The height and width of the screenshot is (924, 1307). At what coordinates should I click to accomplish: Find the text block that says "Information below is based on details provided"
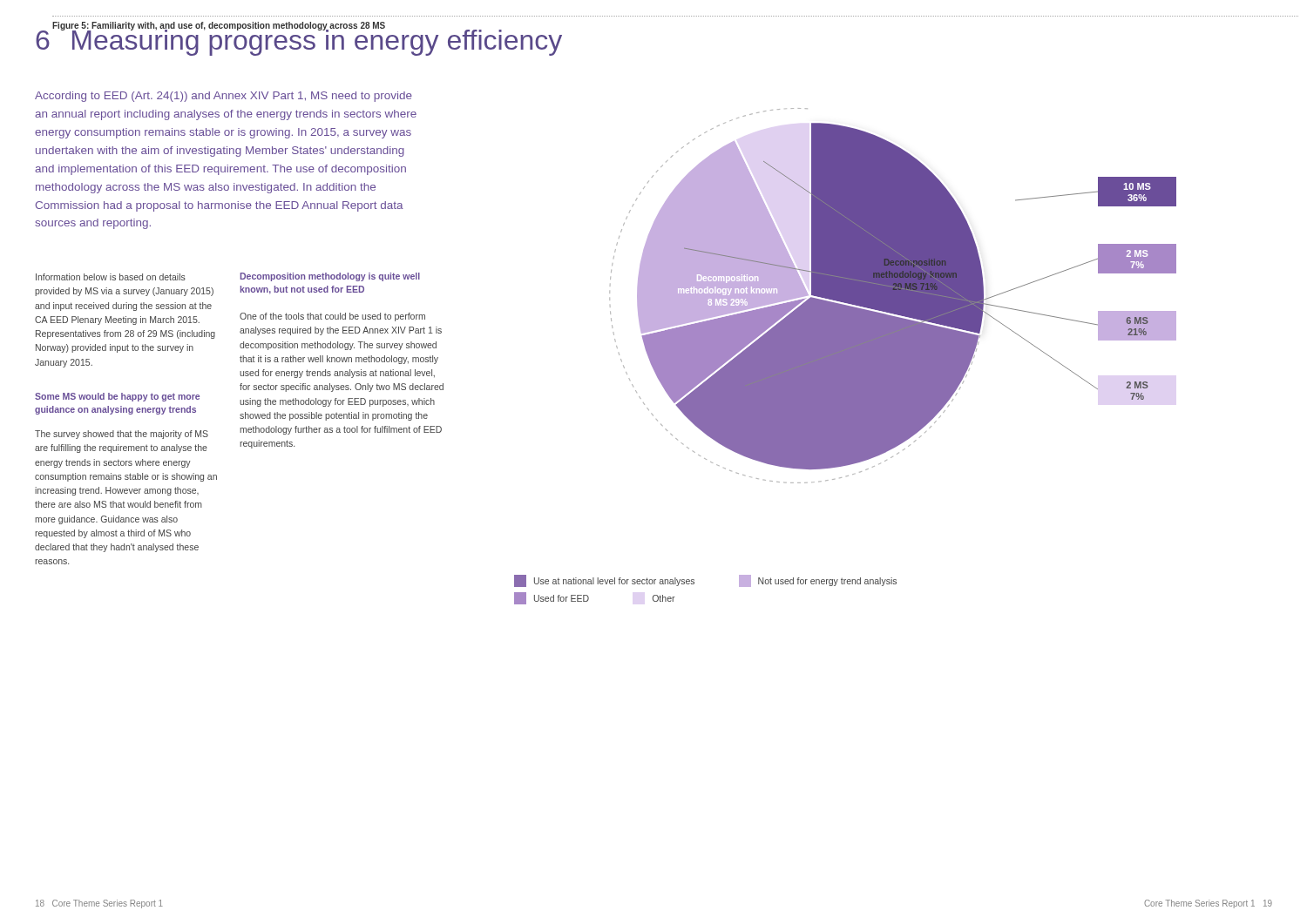(125, 319)
